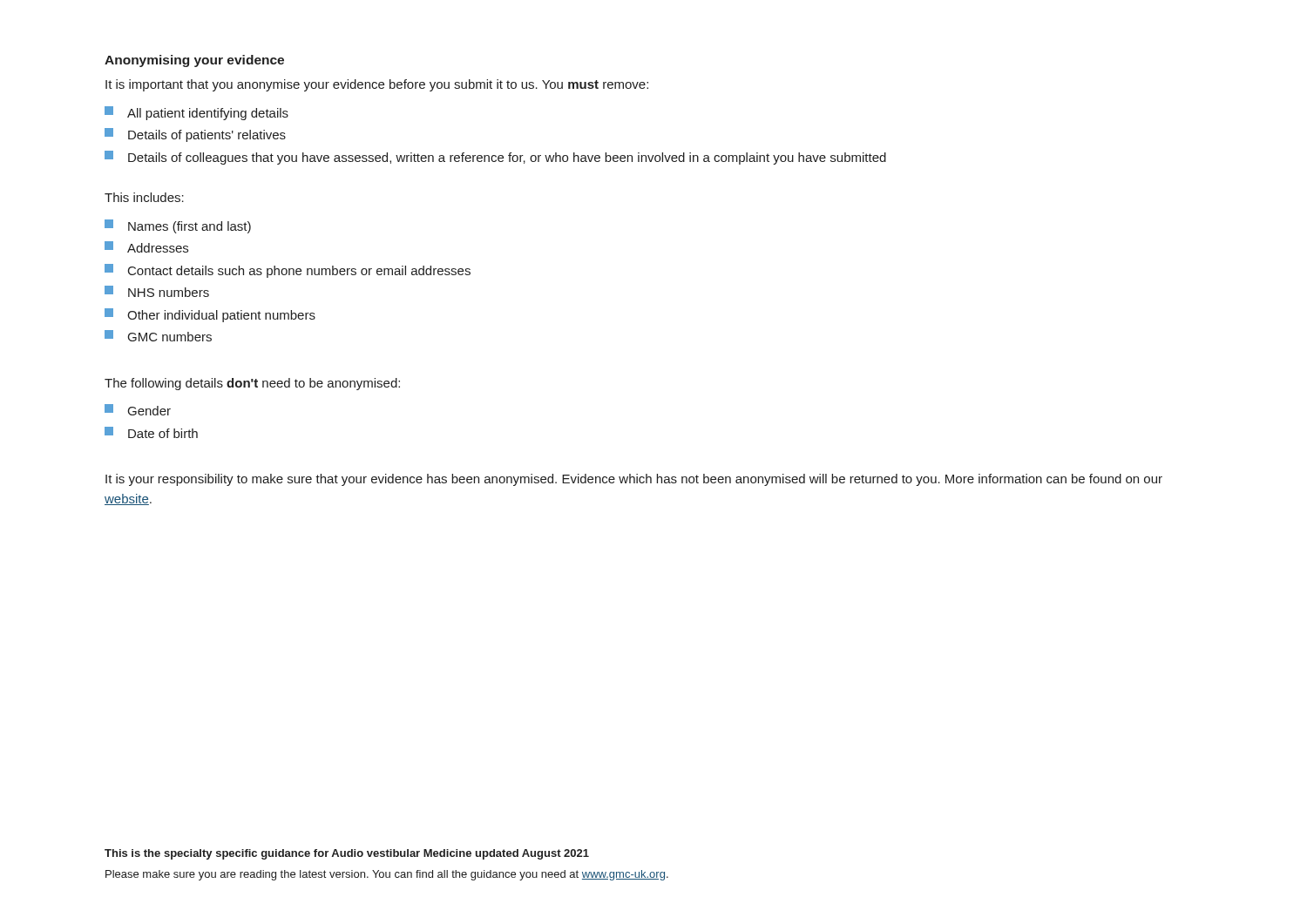
Task: Point to the block beginning "It is important that you anonymise your evidence"
Action: [x=377, y=84]
